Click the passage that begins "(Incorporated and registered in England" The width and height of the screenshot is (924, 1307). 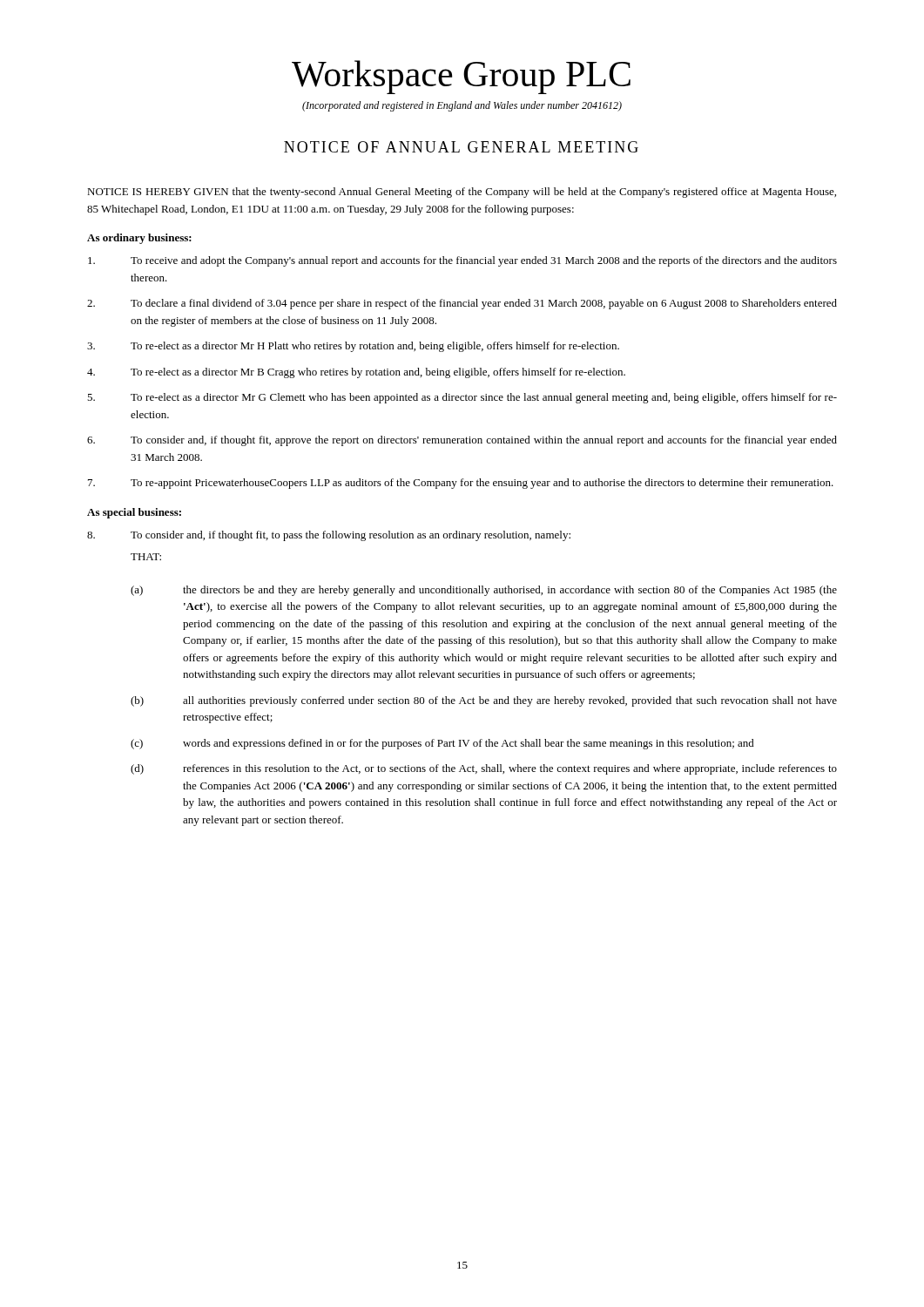(x=462, y=106)
